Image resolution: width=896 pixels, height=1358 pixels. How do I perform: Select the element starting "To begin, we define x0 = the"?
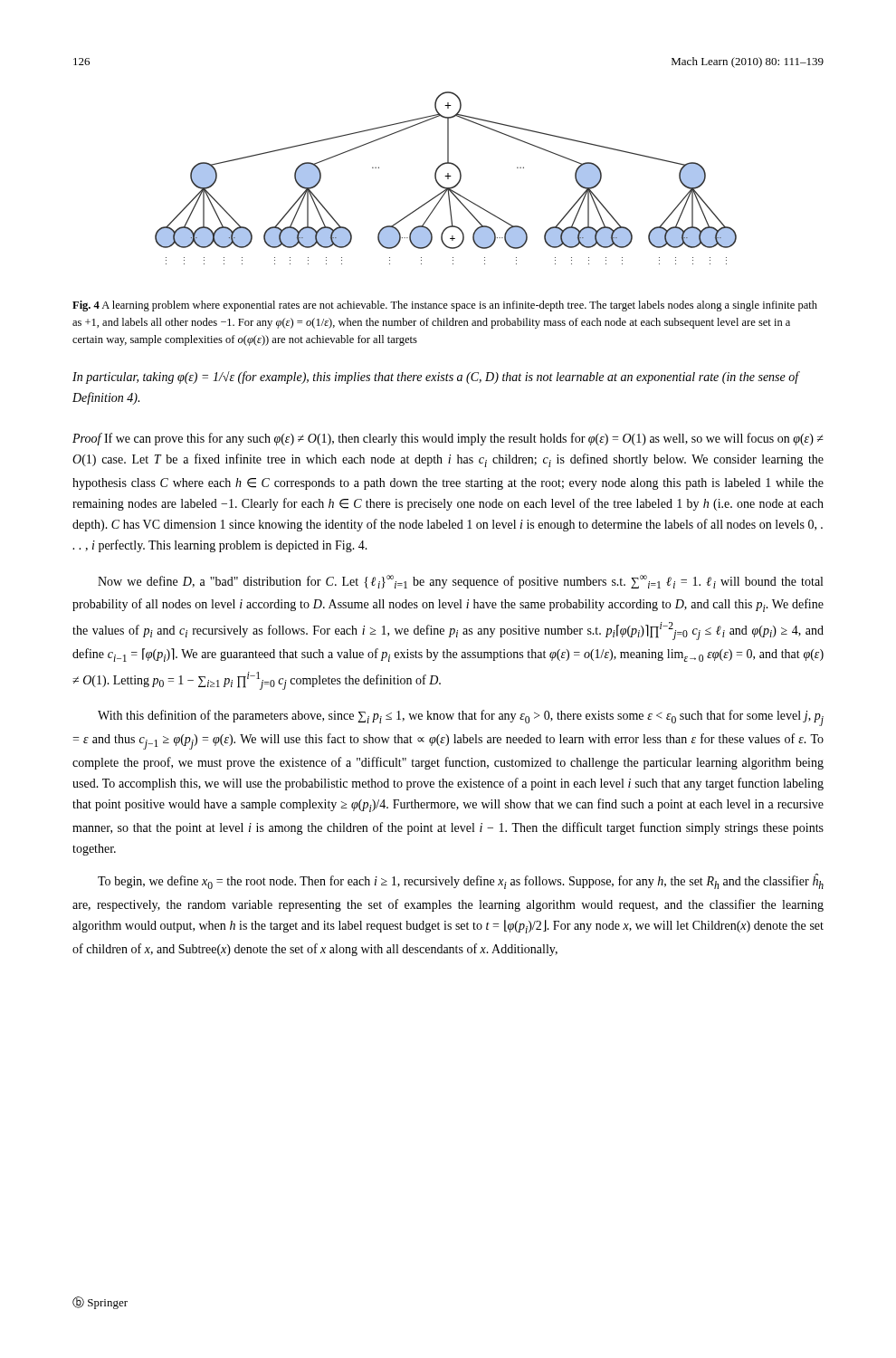(448, 916)
